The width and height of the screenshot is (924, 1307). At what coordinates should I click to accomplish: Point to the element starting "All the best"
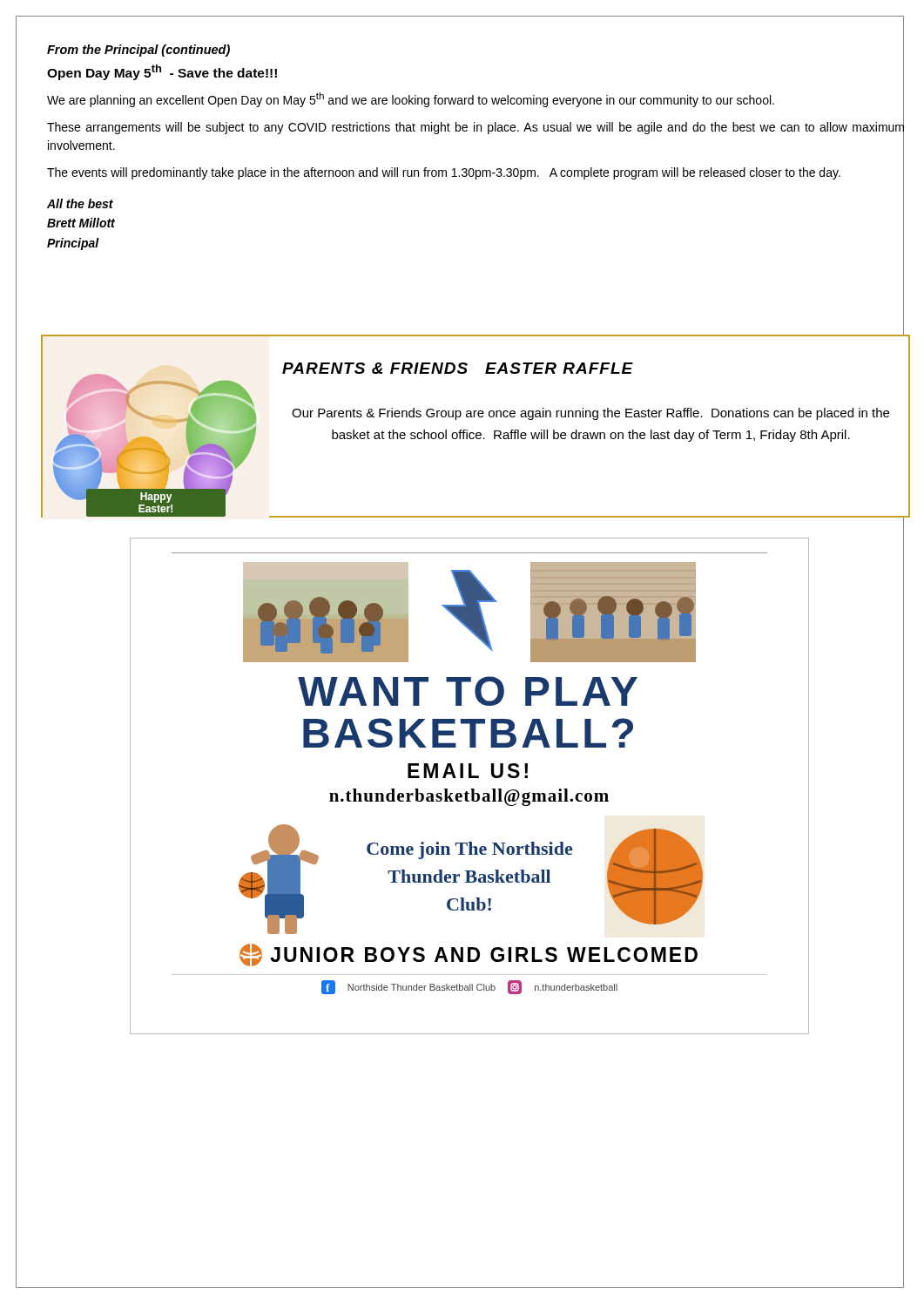pos(81,223)
